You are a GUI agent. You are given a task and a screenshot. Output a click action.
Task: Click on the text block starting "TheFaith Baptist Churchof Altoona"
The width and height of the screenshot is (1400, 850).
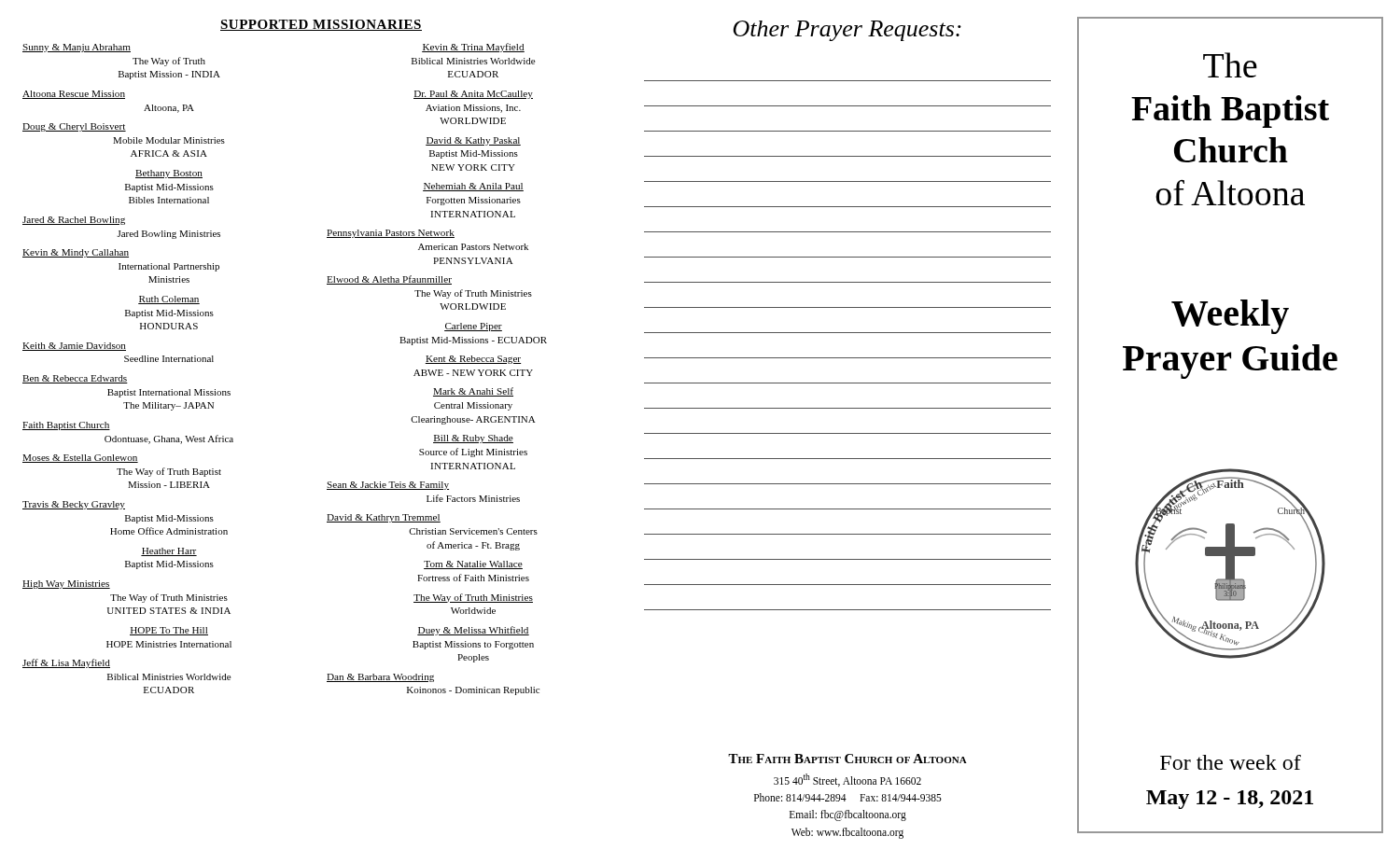1230,129
